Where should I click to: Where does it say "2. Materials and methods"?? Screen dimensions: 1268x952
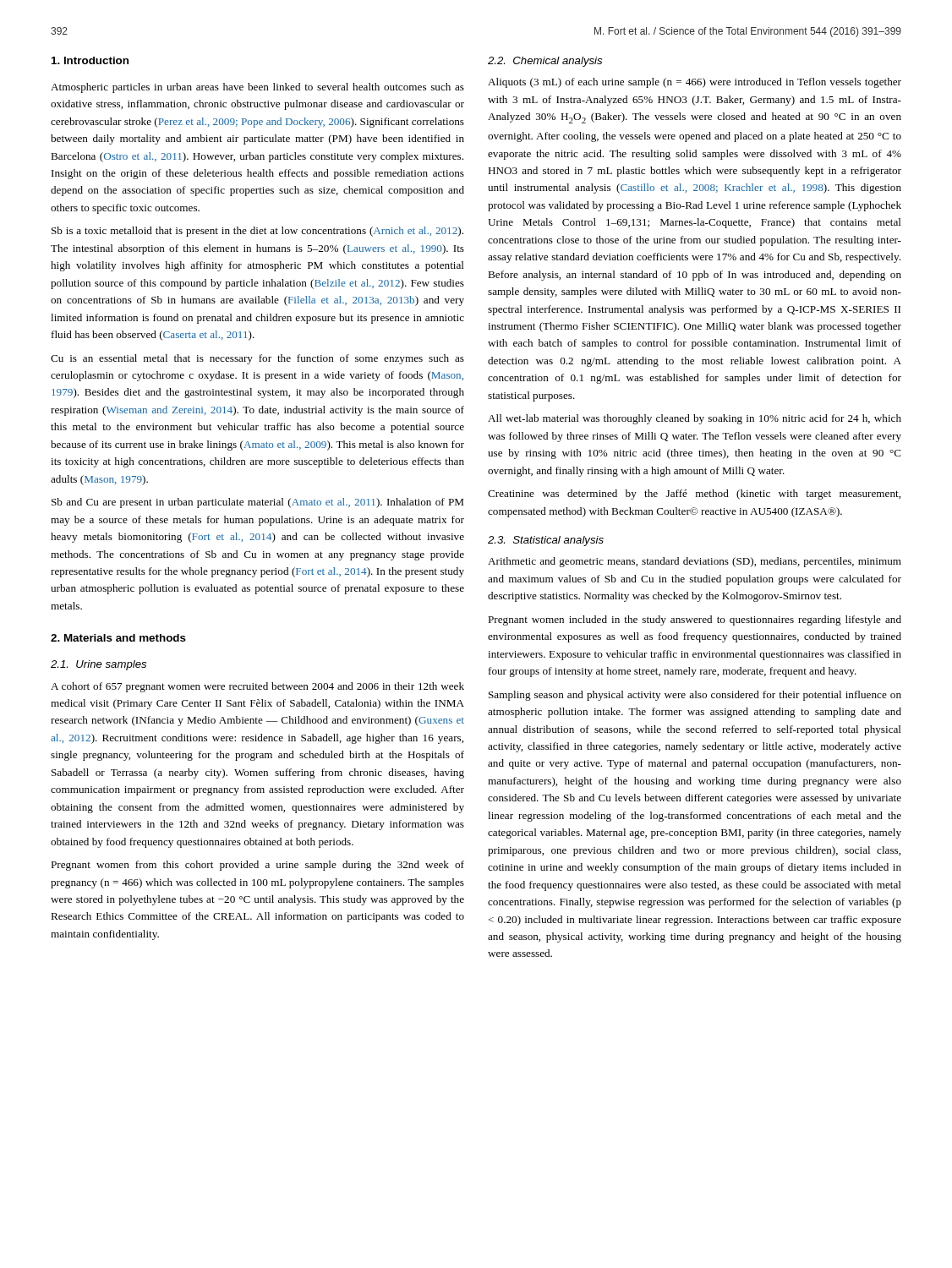(x=118, y=638)
